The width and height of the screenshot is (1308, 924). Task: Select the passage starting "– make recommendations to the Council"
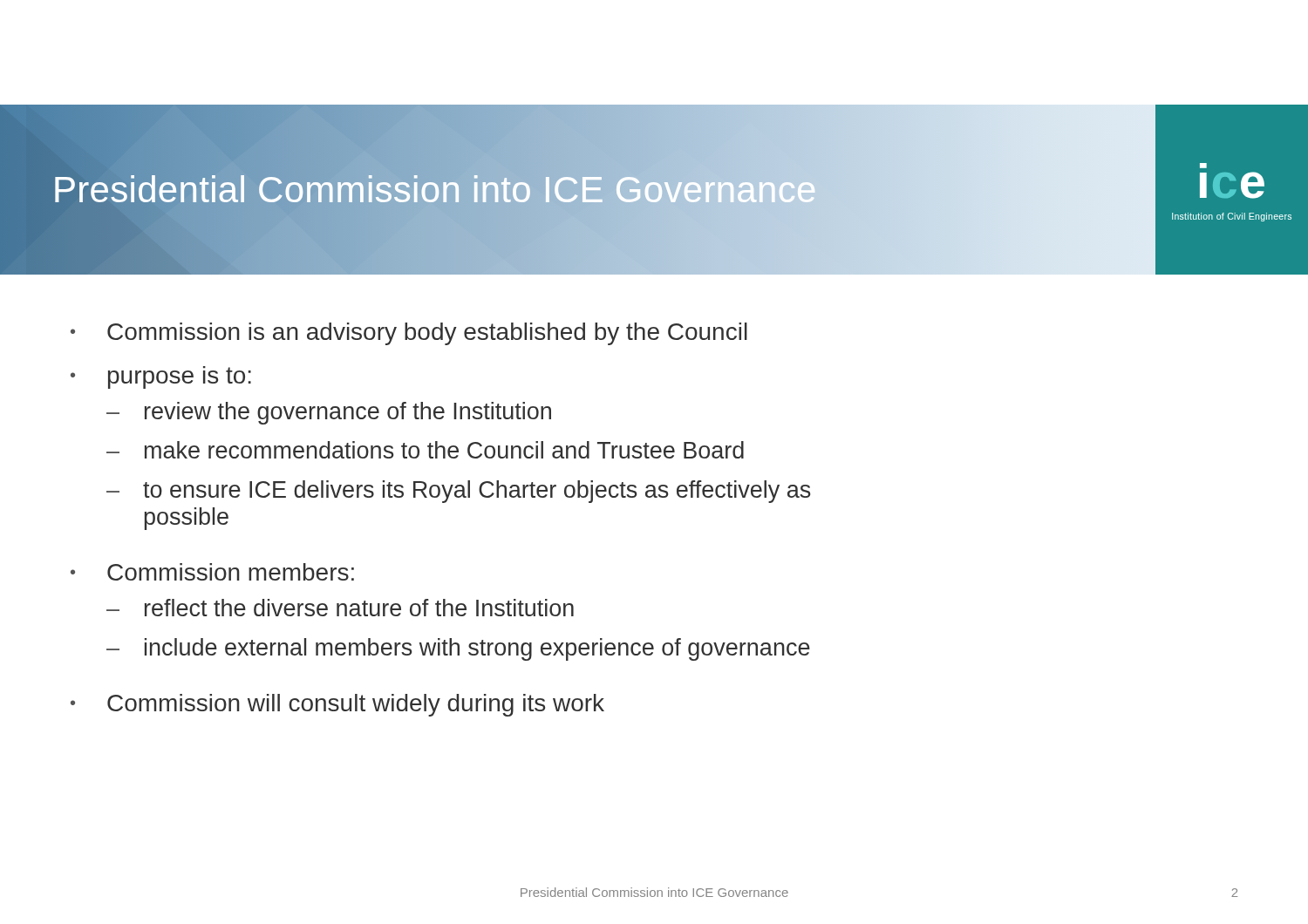[426, 451]
